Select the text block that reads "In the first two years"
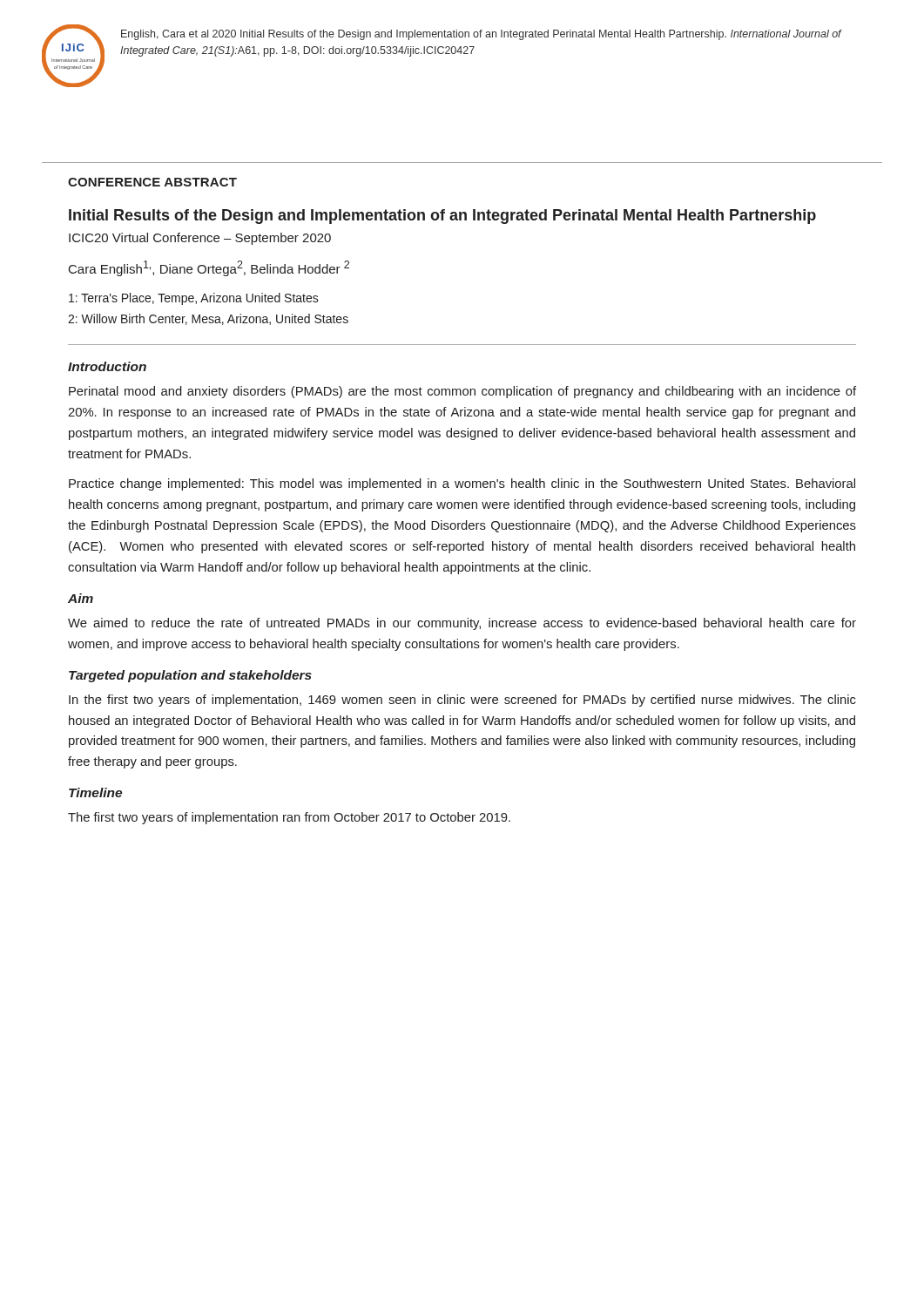This screenshot has height=1307, width=924. point(462,731)
